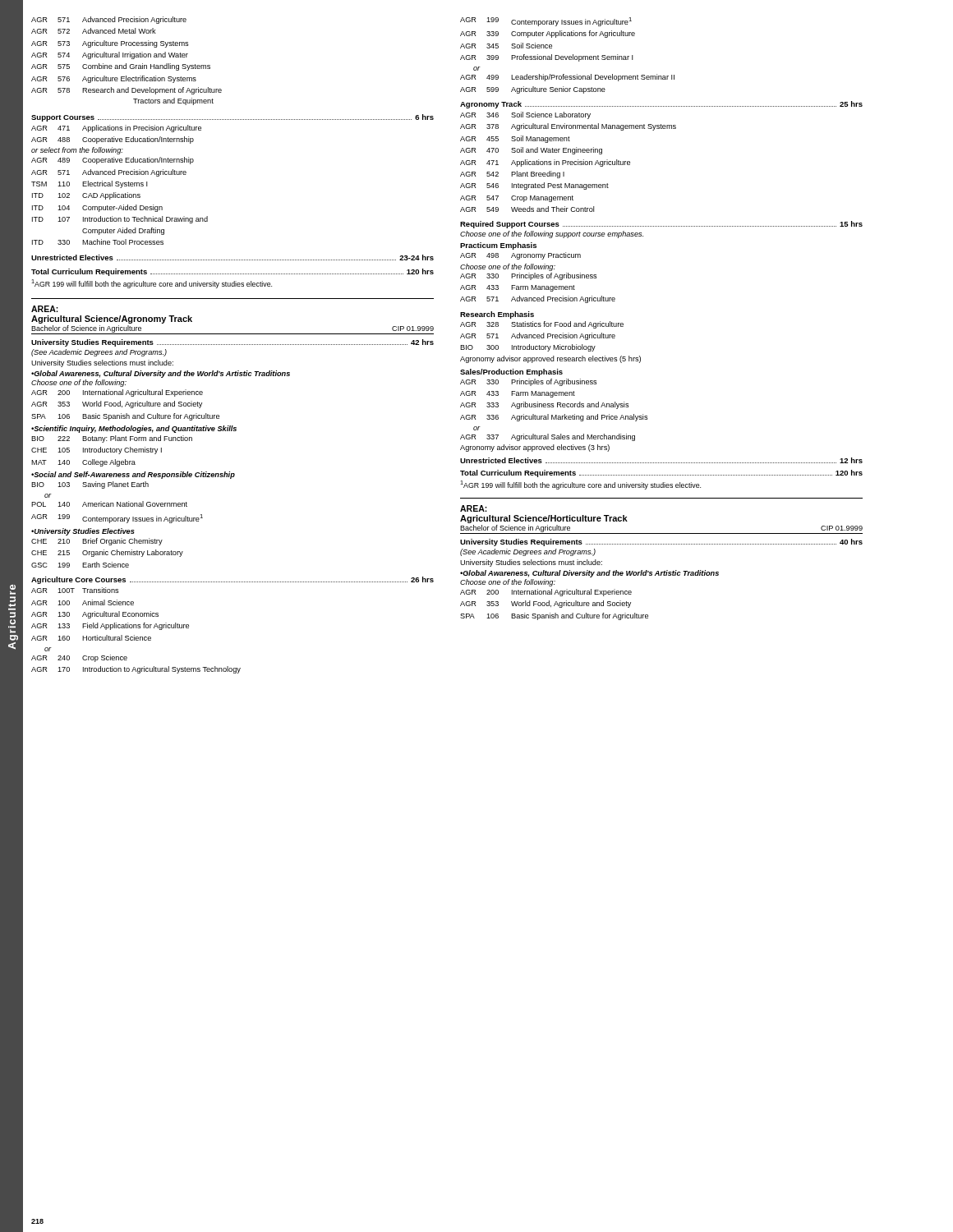This screenshot has height=1232, width=953.
Task: Find the block on this page that starts "ITD107Introduction to Technical"
Action: [120, 220]
